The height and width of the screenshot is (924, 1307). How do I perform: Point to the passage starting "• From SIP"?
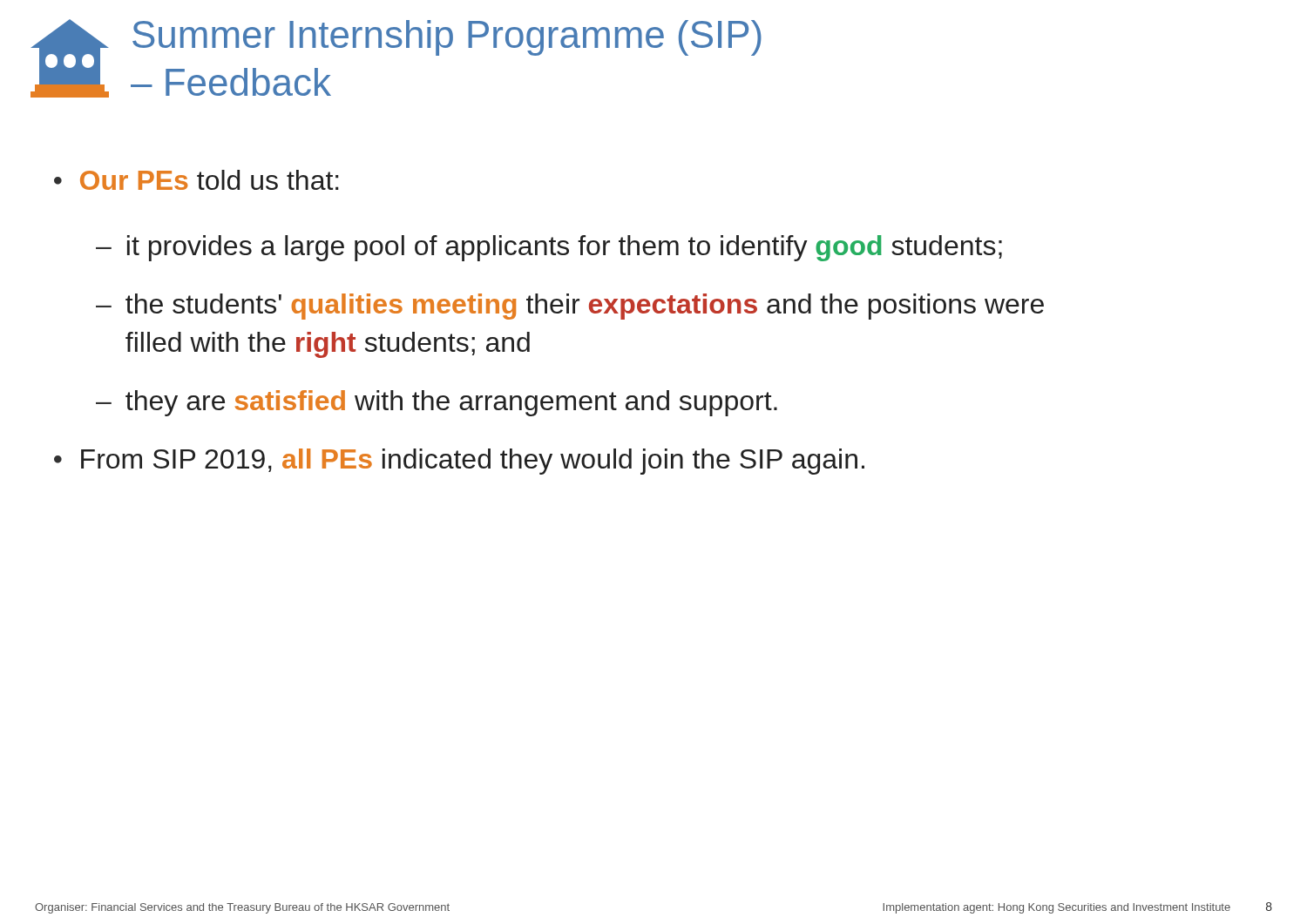pyautogui.click(x=460, y=460)
